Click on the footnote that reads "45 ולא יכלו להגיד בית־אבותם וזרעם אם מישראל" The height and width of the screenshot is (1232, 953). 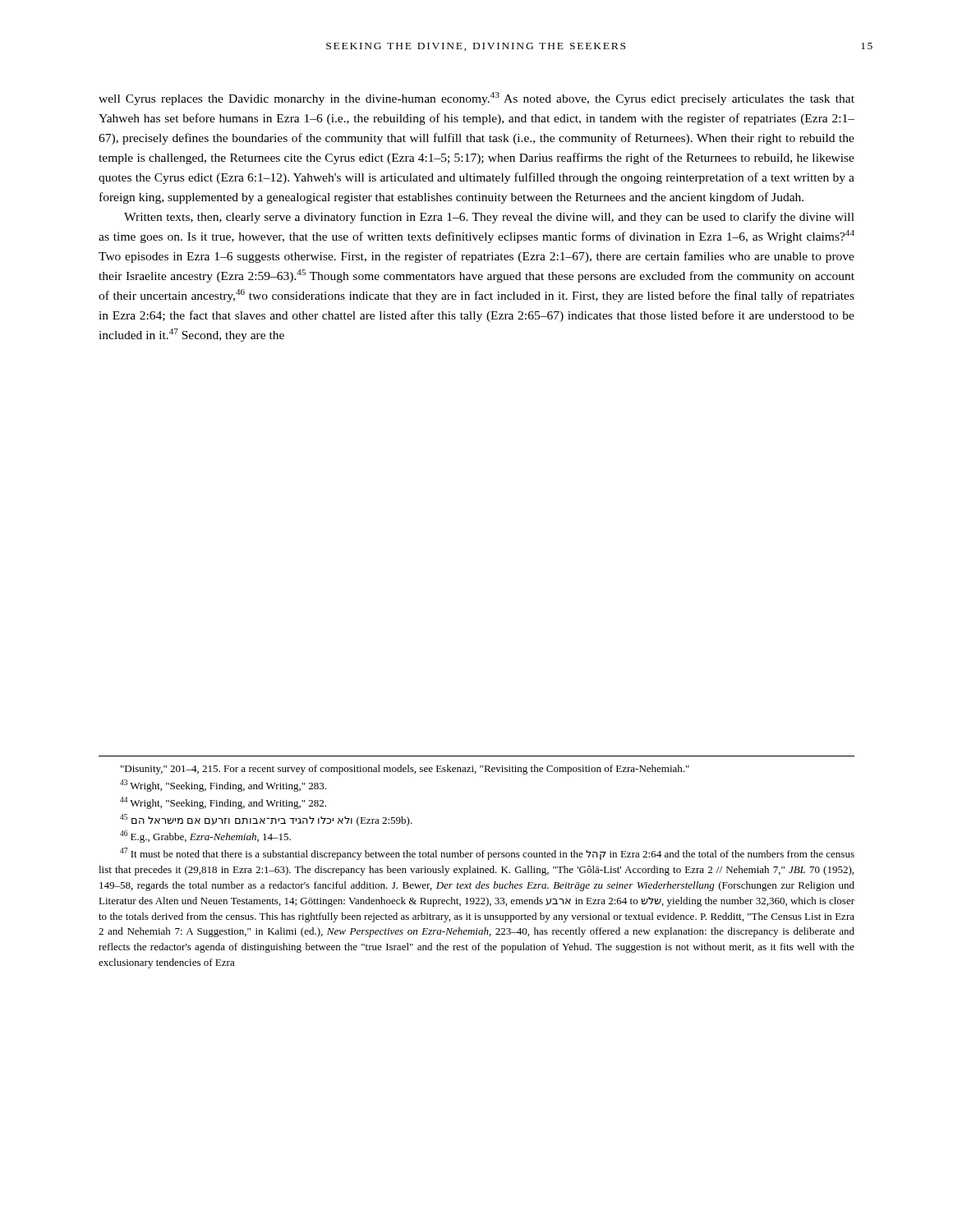[x=266, y=820]
